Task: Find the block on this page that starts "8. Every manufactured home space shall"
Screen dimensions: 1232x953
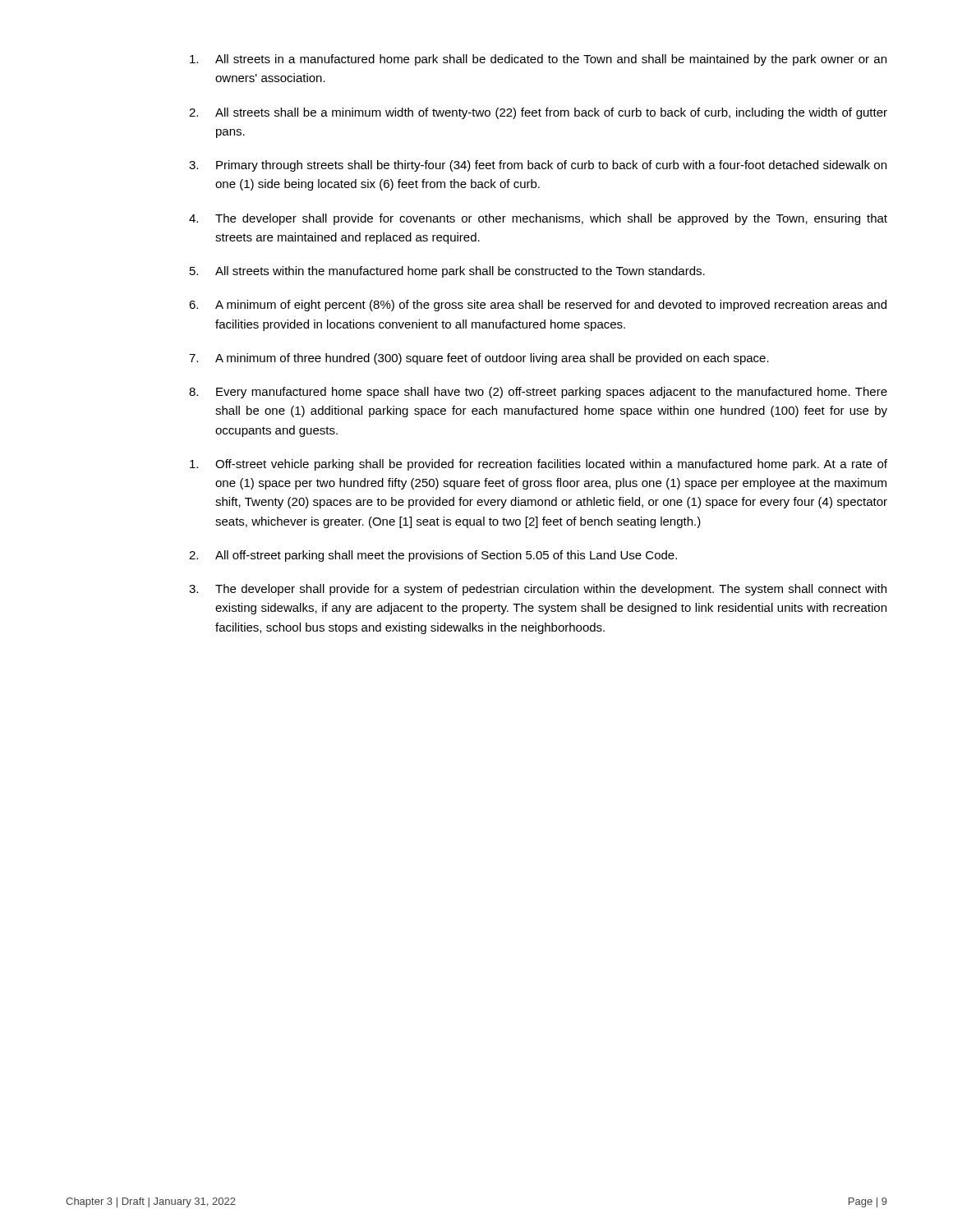Action: [538, 411]
